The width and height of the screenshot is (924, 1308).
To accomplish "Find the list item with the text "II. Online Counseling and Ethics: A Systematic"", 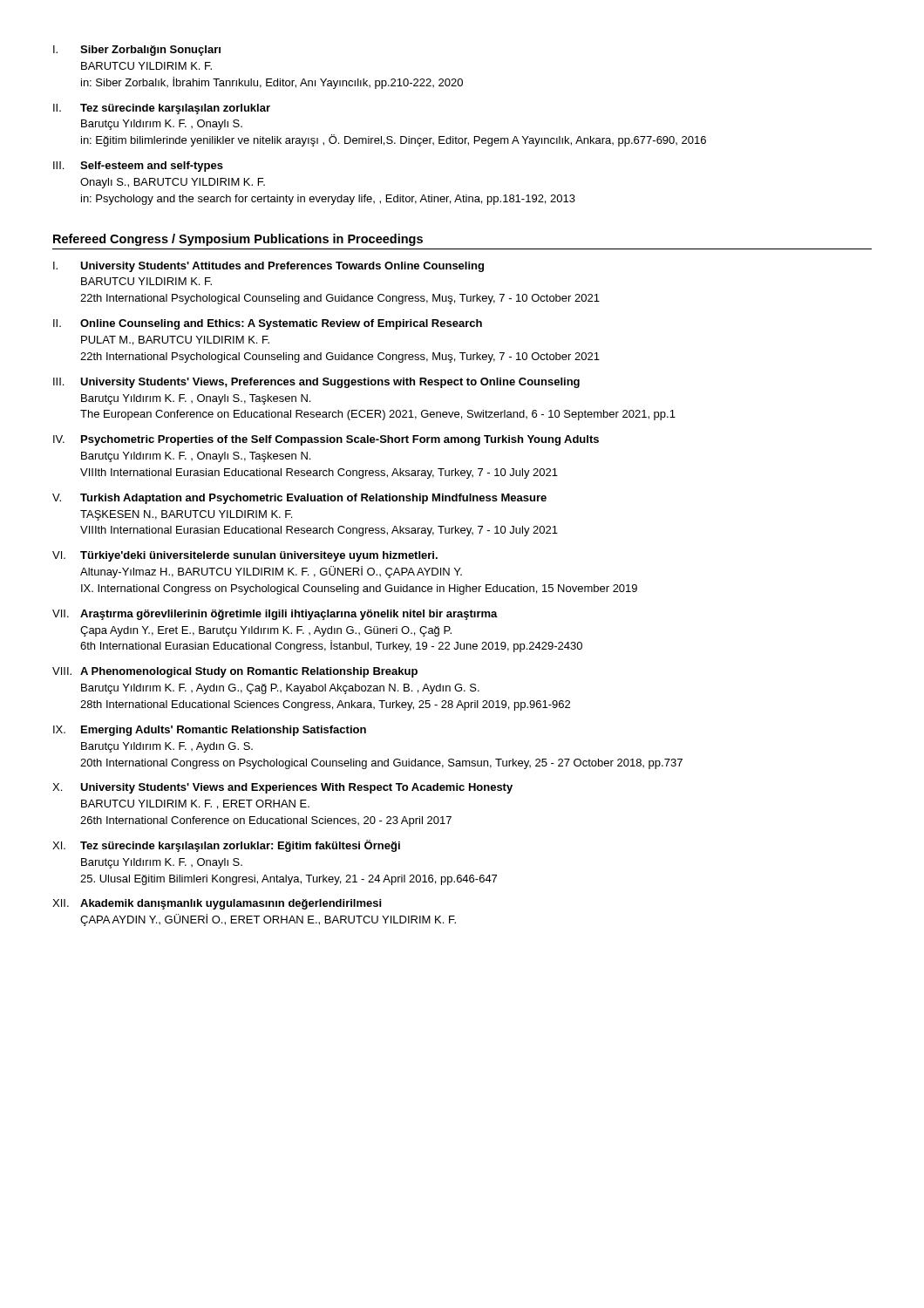I will pos(268,324).
